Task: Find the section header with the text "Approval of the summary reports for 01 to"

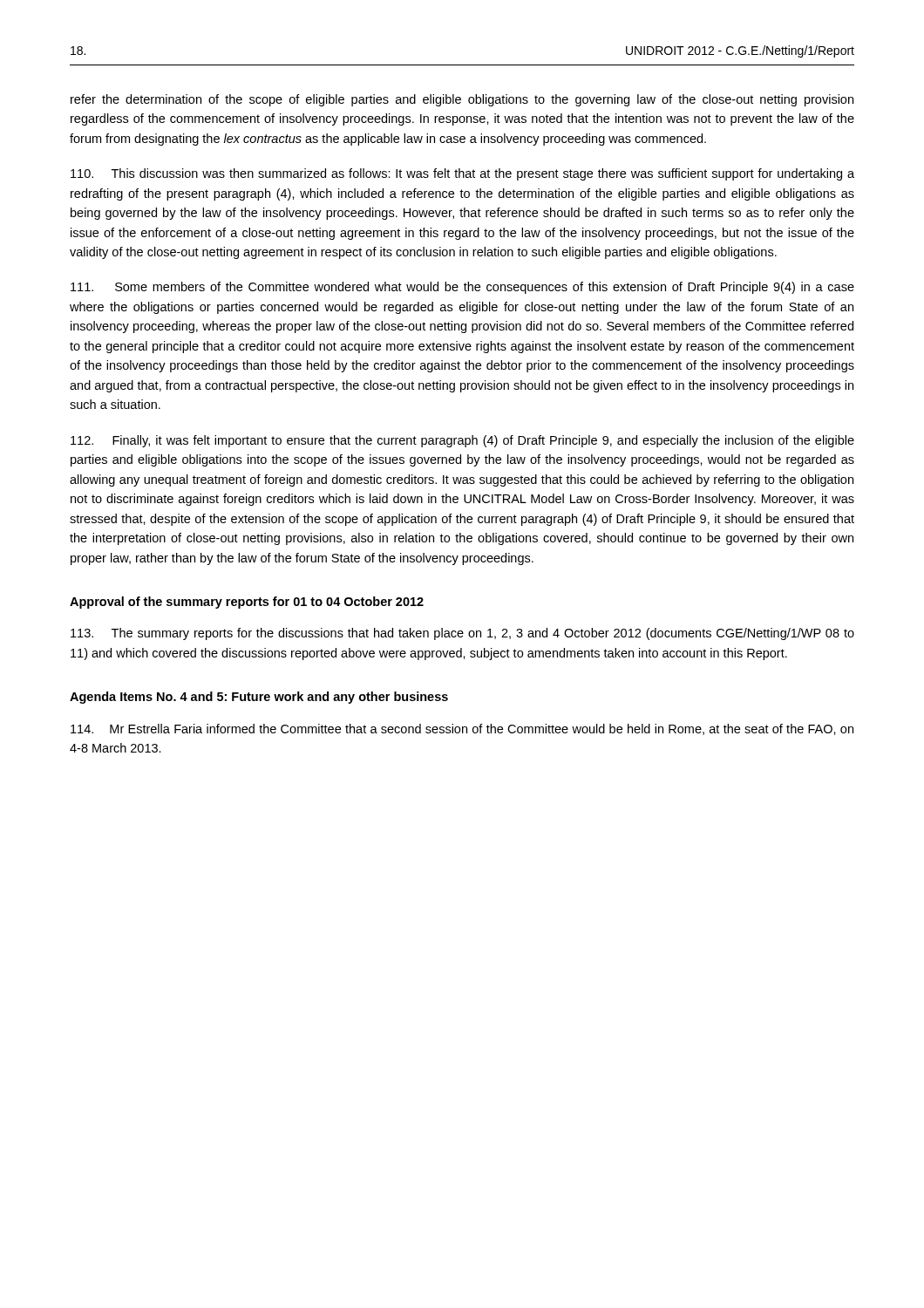Action: (247, 602)
